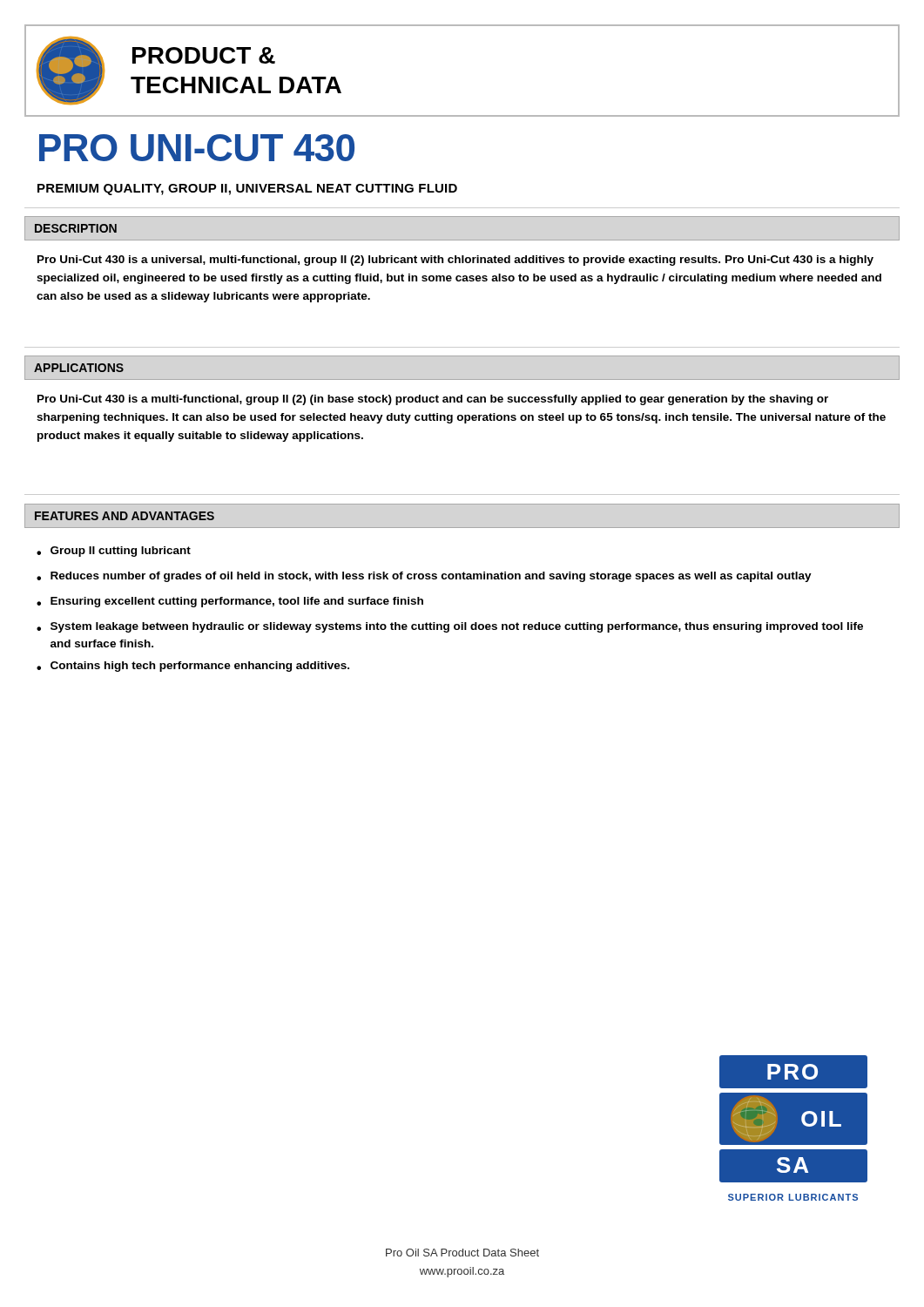Locate the title with the text "PRO UNI-CUT 430"

196,148
